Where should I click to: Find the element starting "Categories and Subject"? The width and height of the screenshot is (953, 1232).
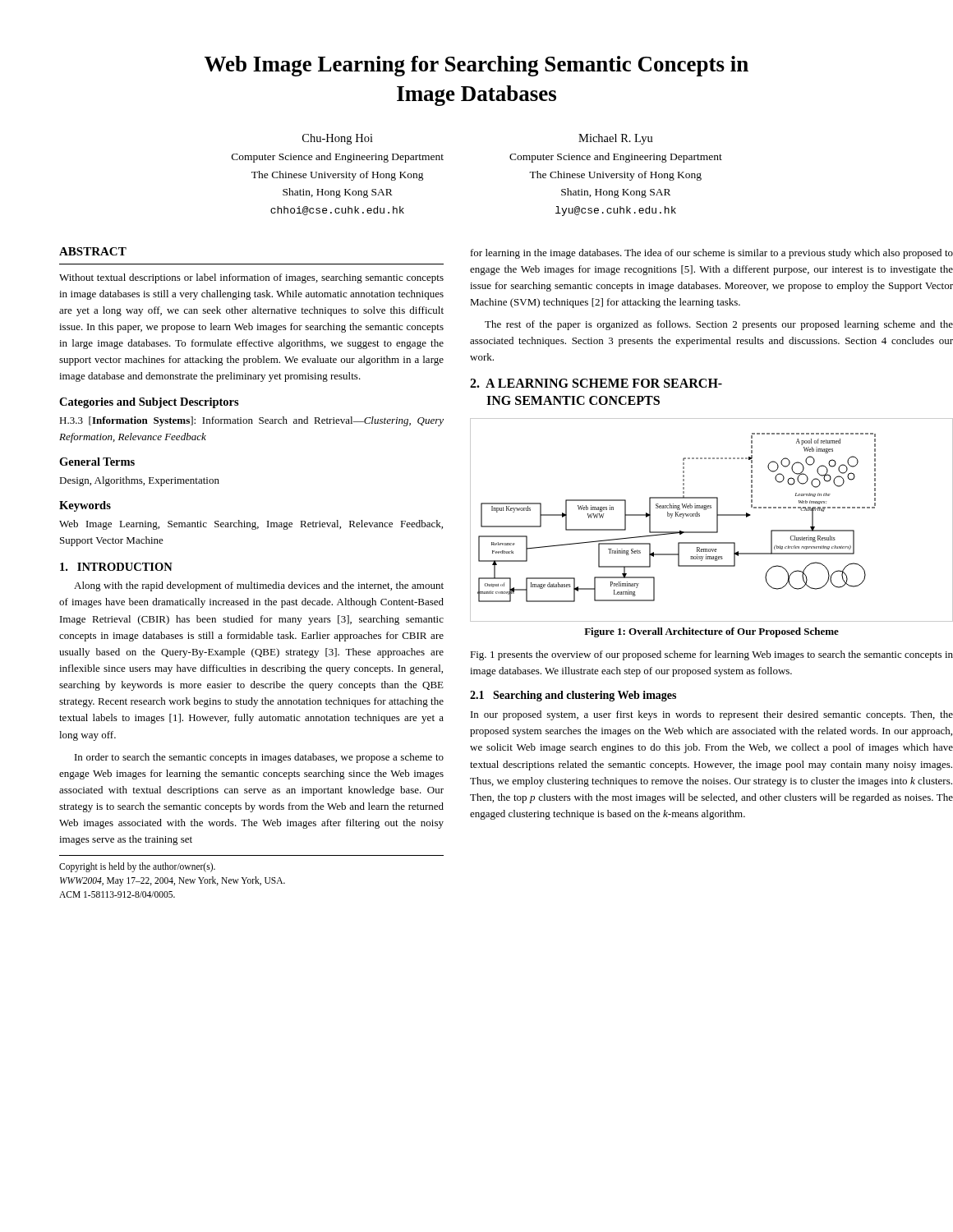click(x=149, y=401)
